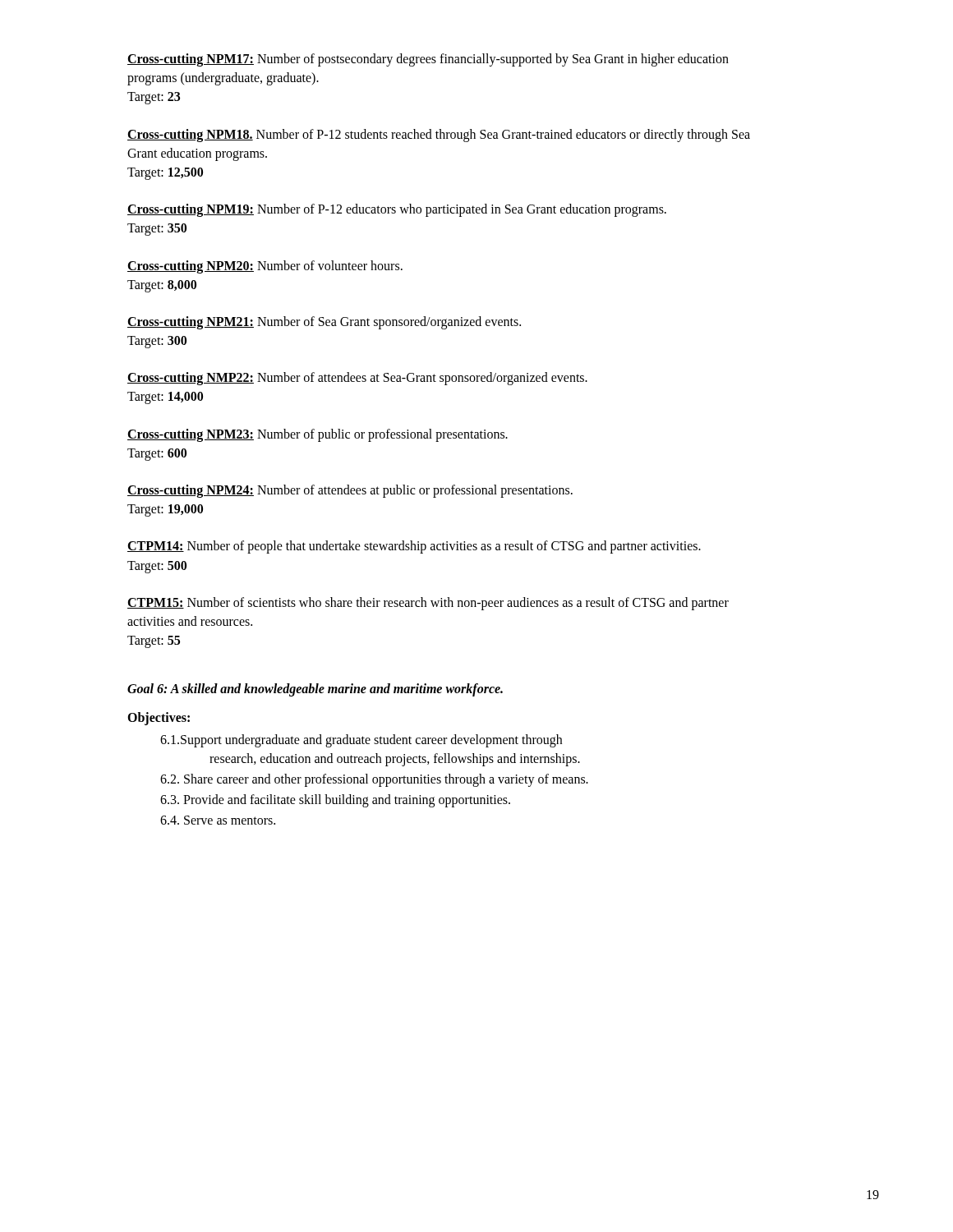Locate the block starting "6.3. Provide and facilitate skill building and"
The height and width of the screenshot is (1232, 953).
pos(336,800)
